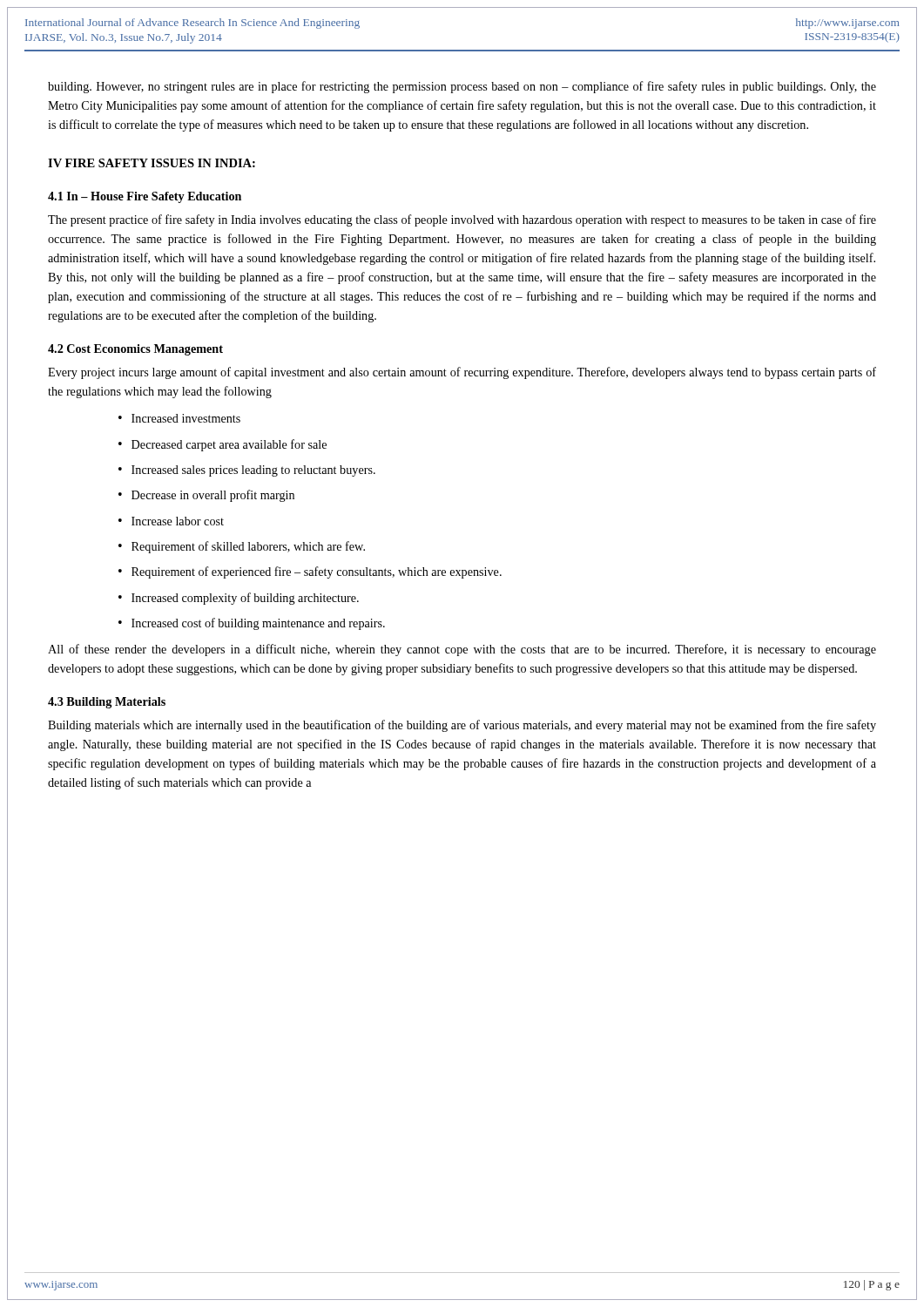Locate the block of text that opens with "All of these render"
The height and width of the screenshot is (1307, 924).
(462, 659)
